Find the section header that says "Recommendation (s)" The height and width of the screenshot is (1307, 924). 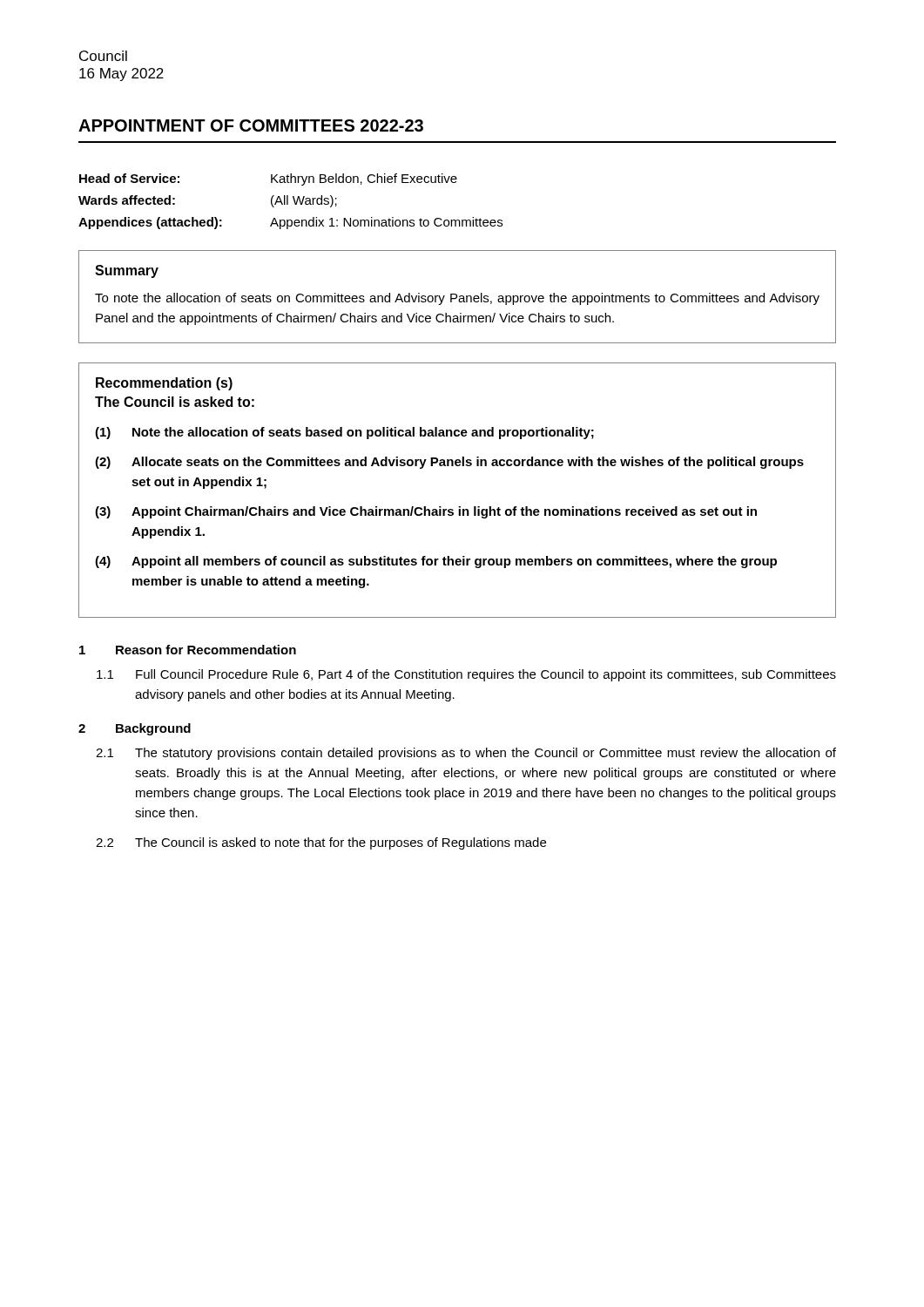(x=164, y=384)
